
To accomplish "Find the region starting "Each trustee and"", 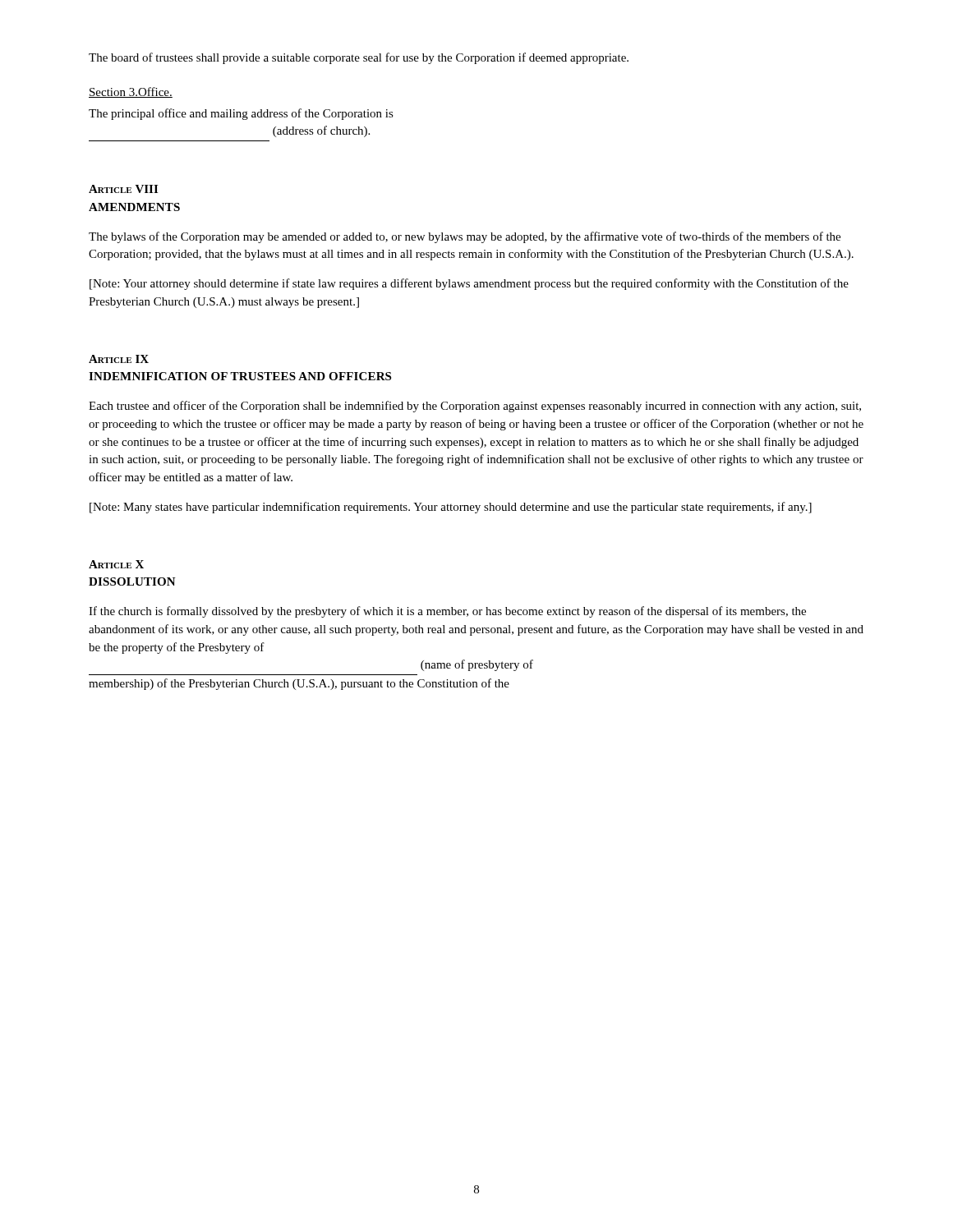I will point(476,442).
